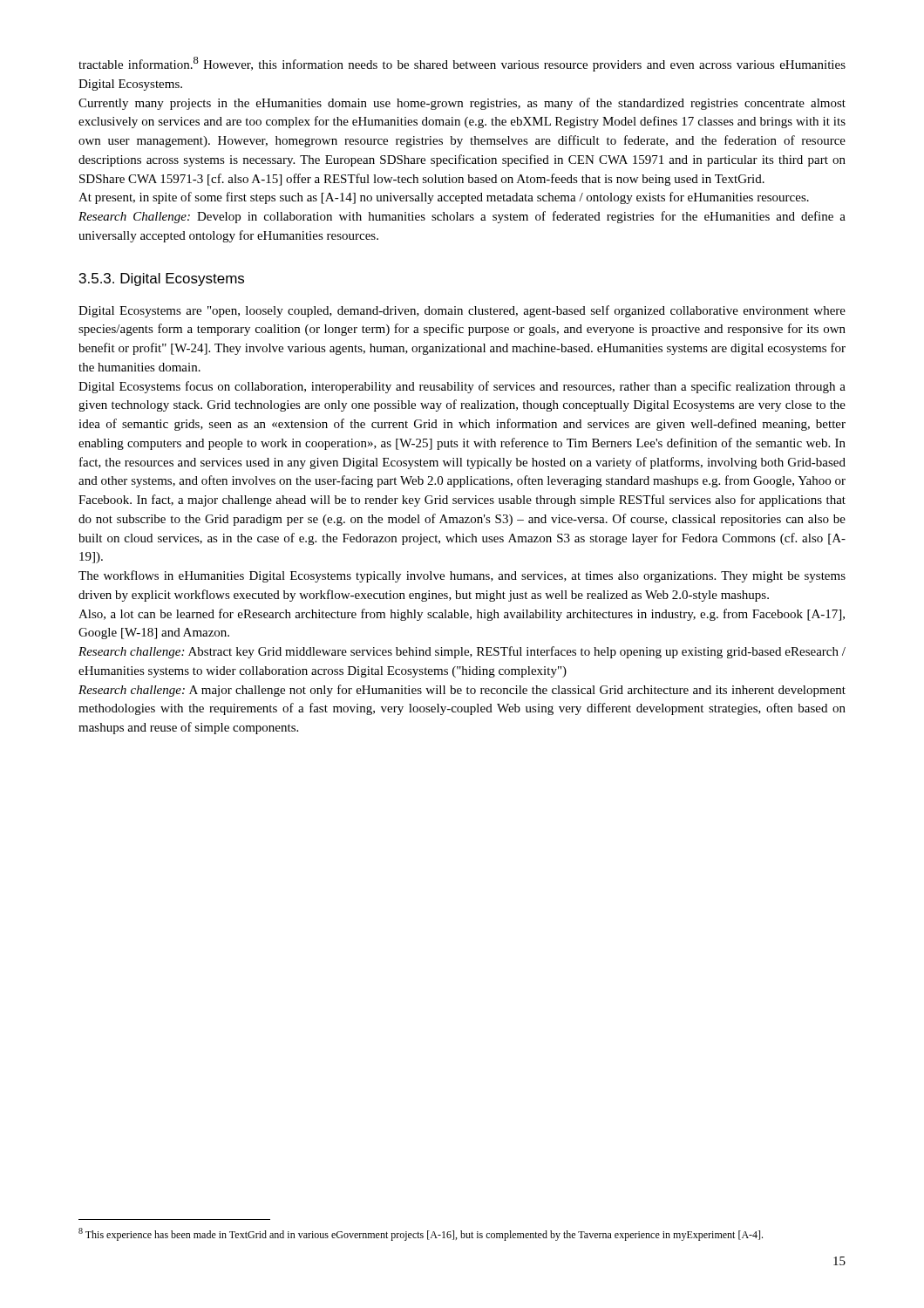Point to the block beginning "tractable information.8 However,"

[462, 148]
